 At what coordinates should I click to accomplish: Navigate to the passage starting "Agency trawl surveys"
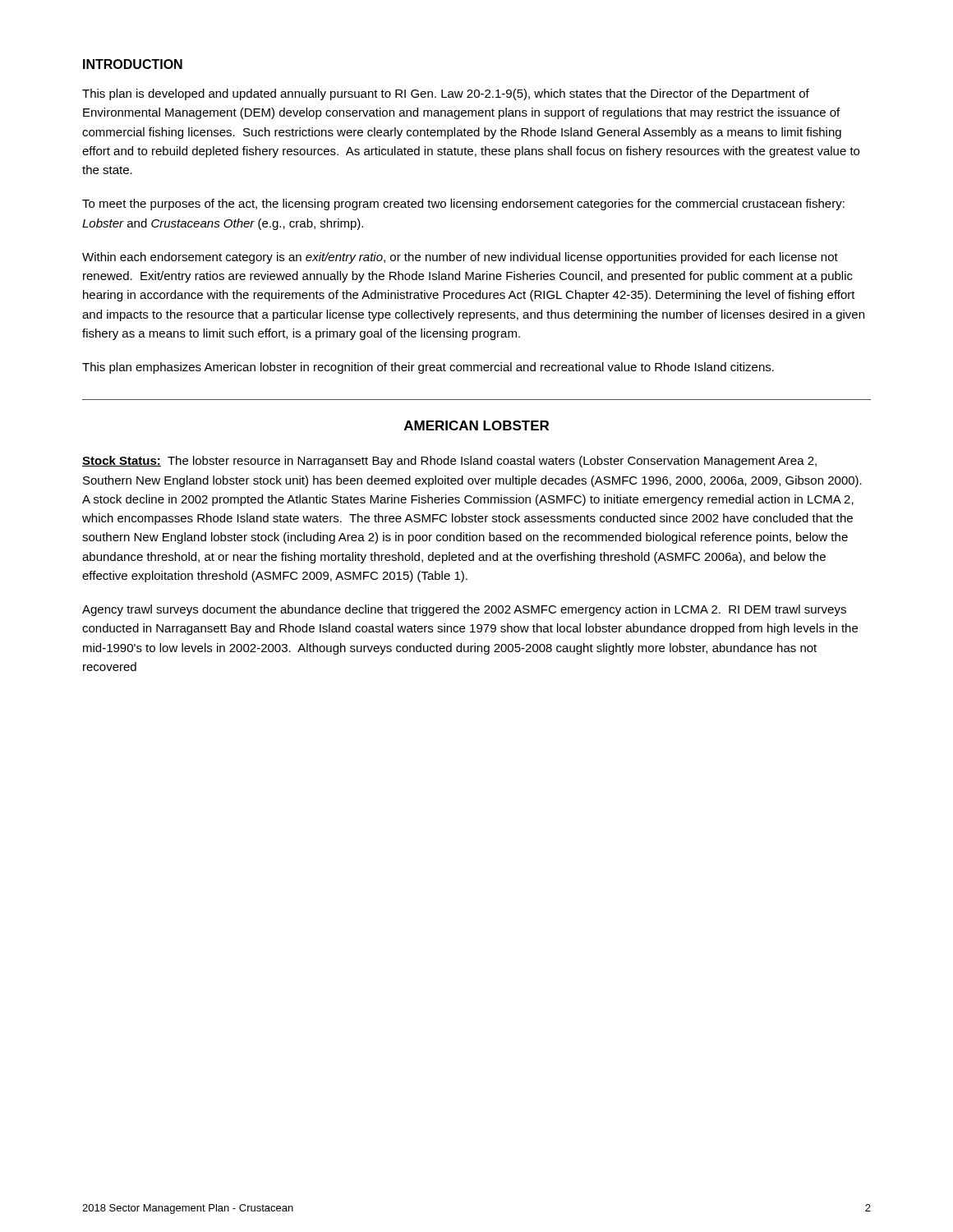[x=470, y=638]
